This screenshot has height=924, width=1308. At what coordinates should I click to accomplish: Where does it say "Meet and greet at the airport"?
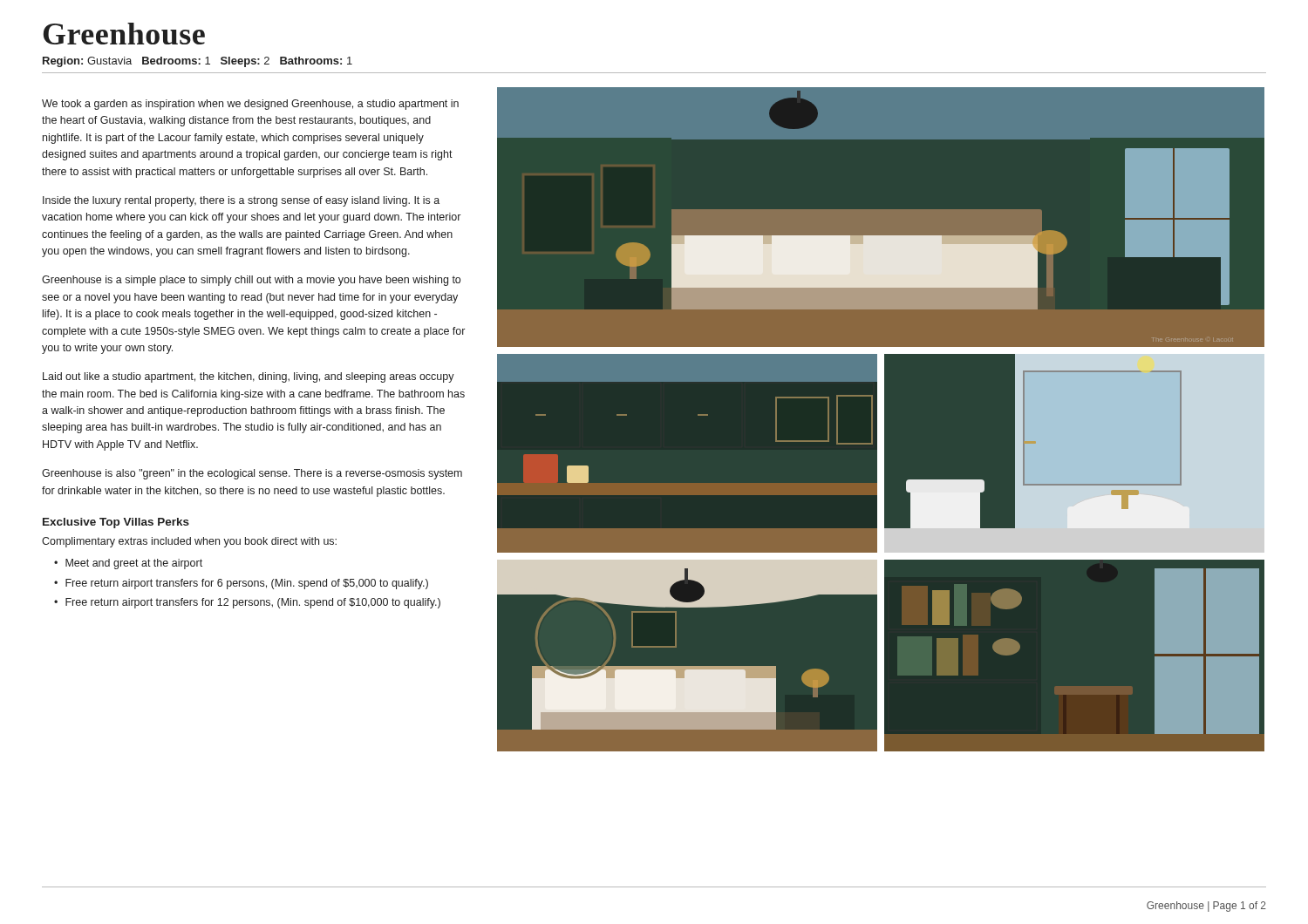click(x=134, y=563)
